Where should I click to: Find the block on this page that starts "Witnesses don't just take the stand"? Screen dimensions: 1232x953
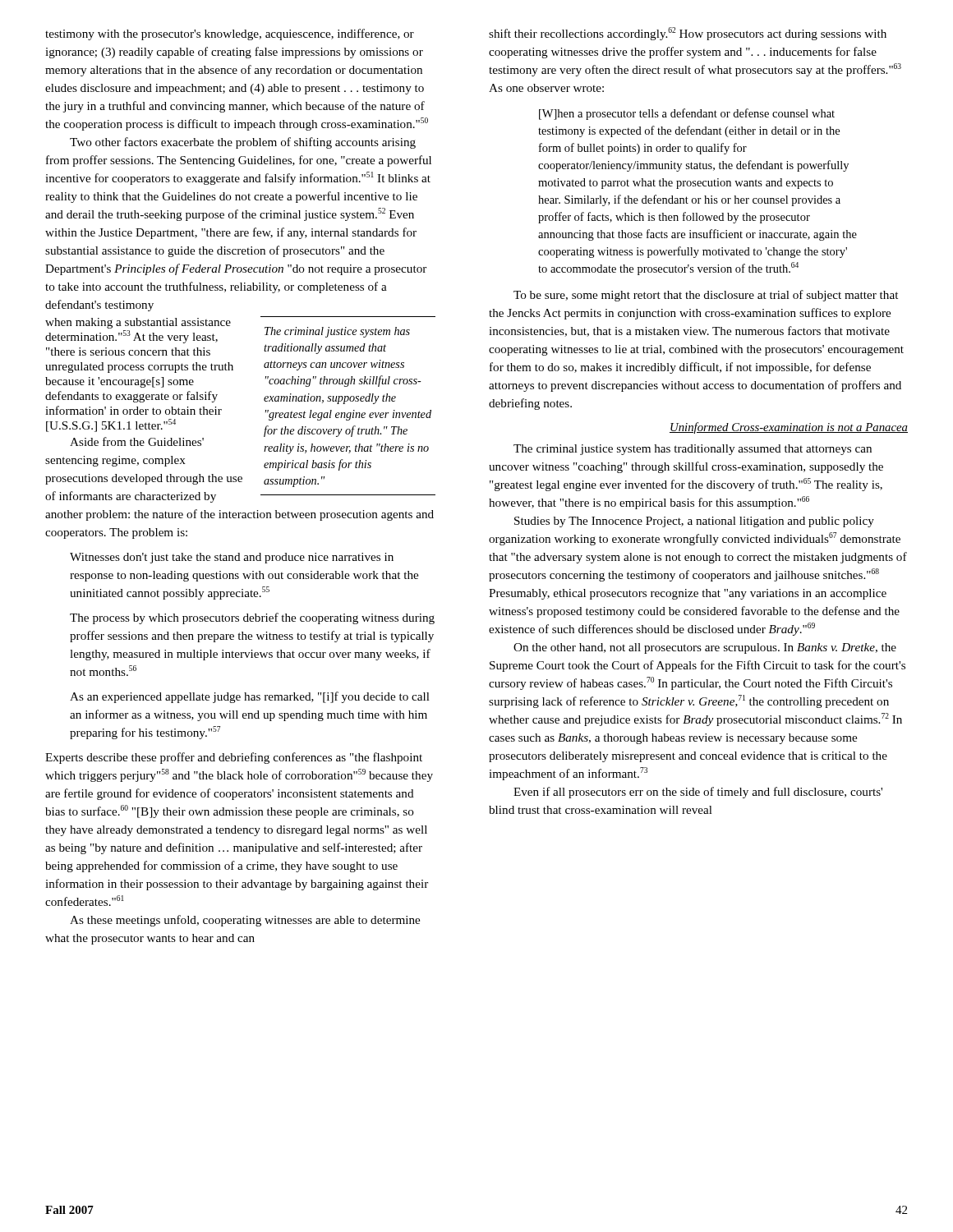tap(253, 575)
